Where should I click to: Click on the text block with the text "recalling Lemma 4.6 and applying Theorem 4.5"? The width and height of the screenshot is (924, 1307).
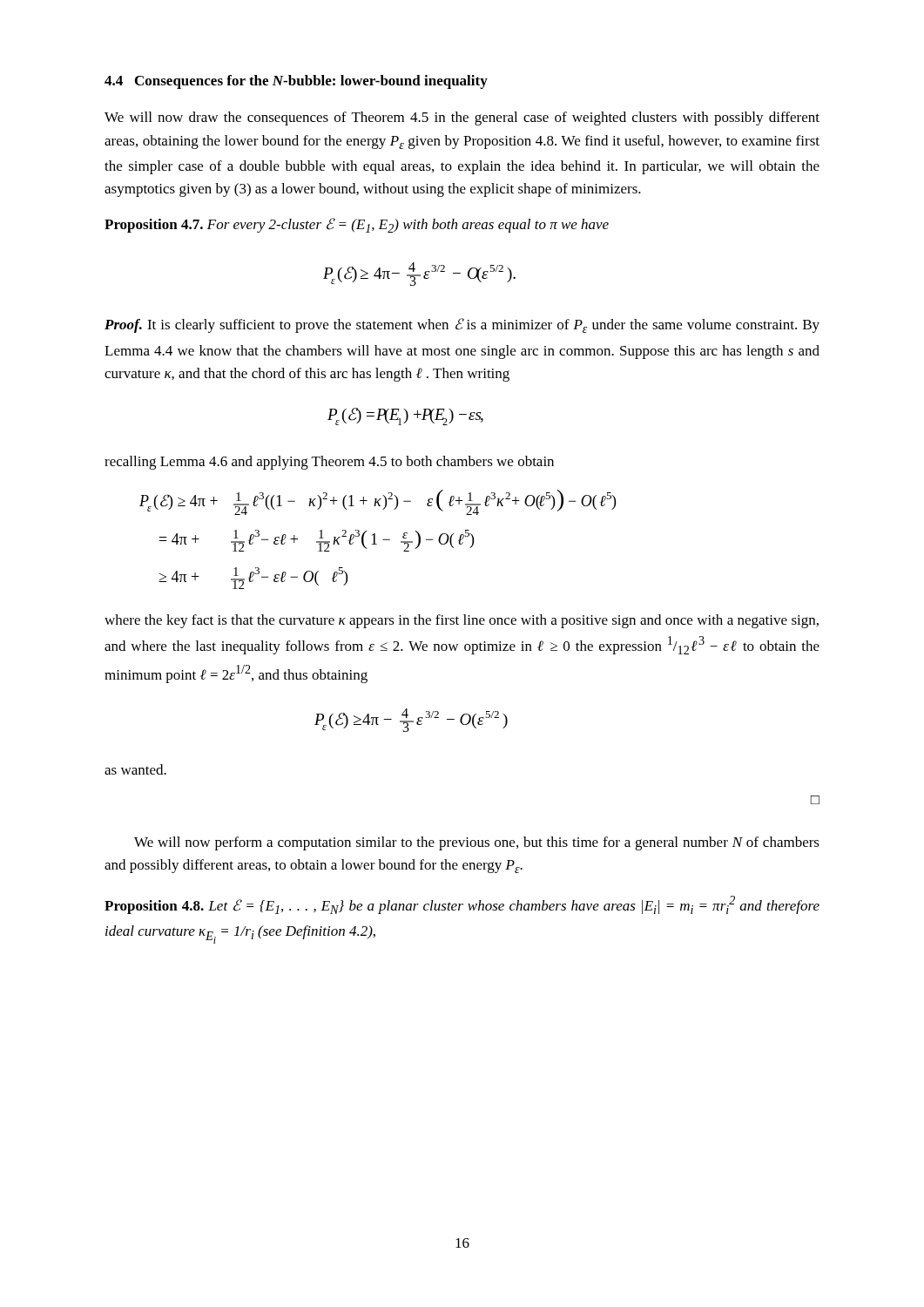pos(329,461)
